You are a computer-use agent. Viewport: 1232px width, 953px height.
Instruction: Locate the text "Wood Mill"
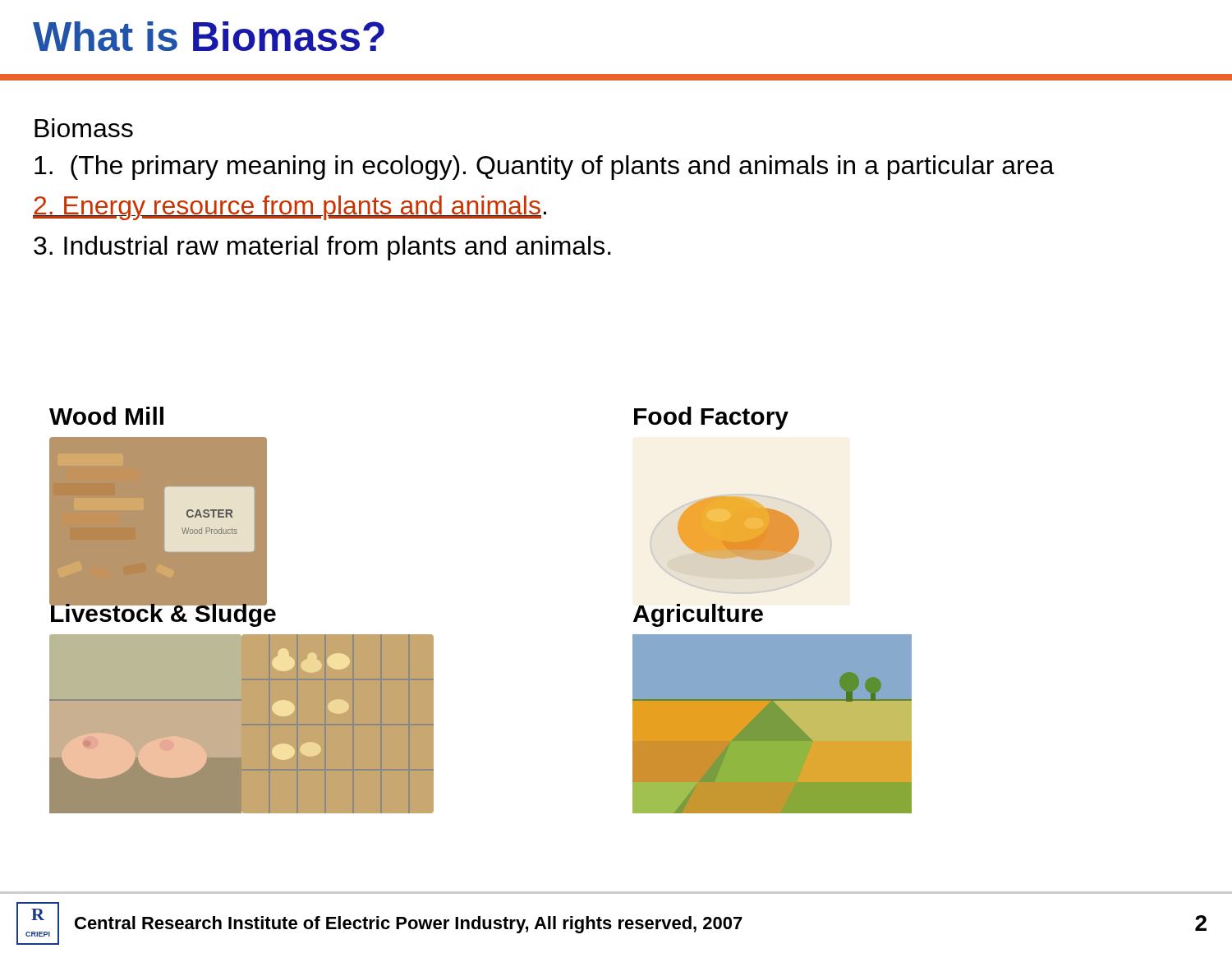[107, 416]
